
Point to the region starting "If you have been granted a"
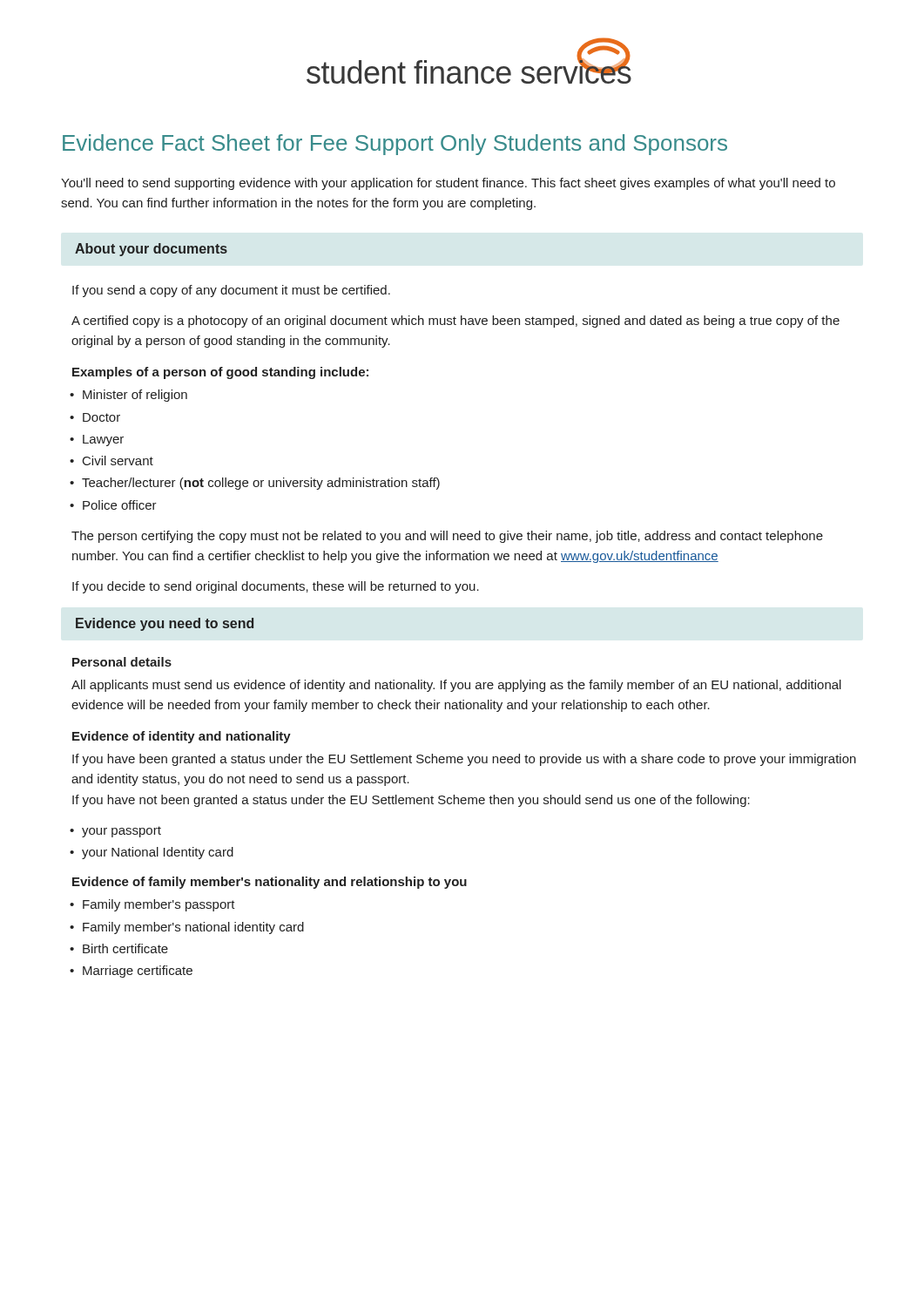coord(464,760)
